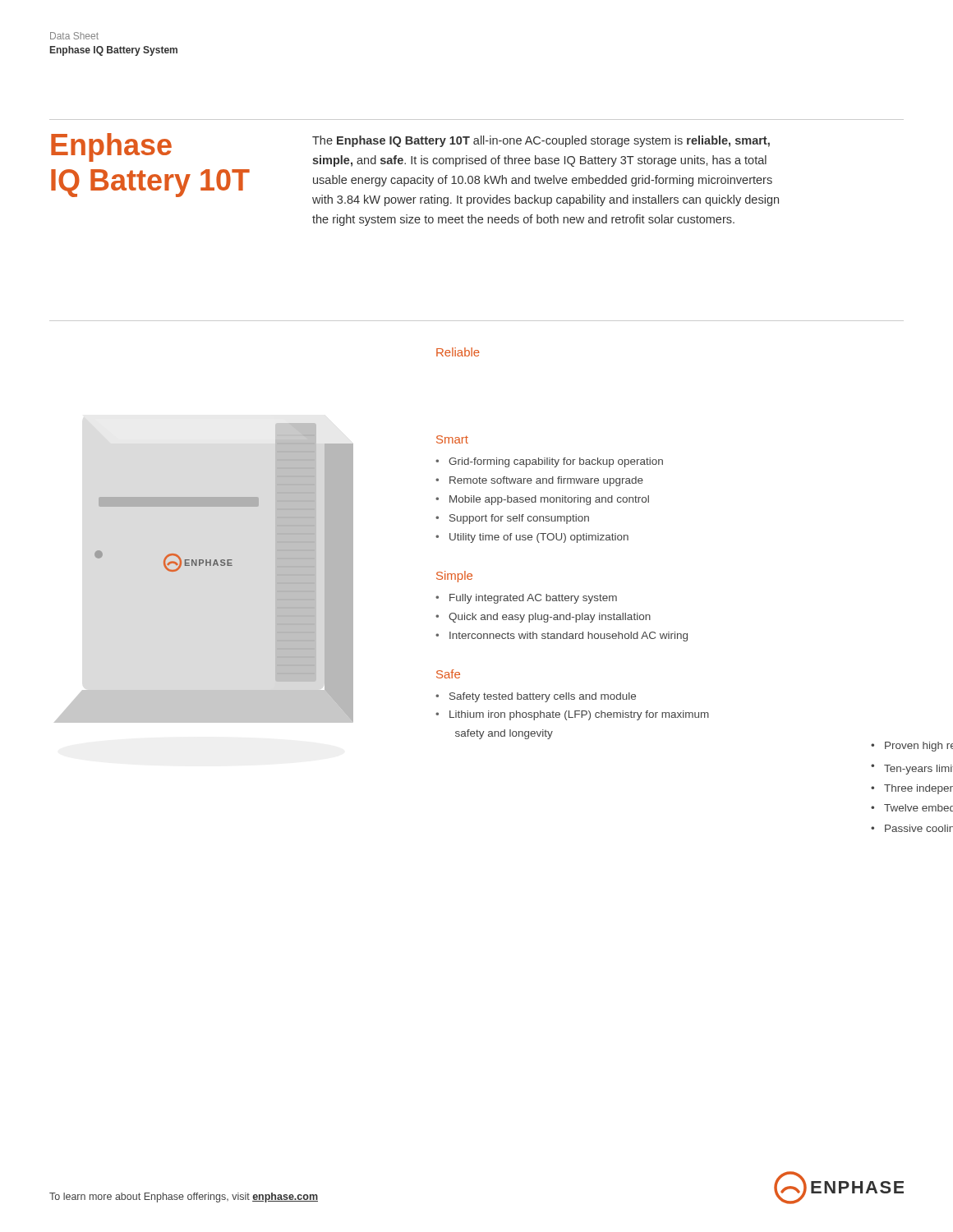Click on the text block starting "The Enphase IQ"
953x1232 pixels.
point(546,180)
